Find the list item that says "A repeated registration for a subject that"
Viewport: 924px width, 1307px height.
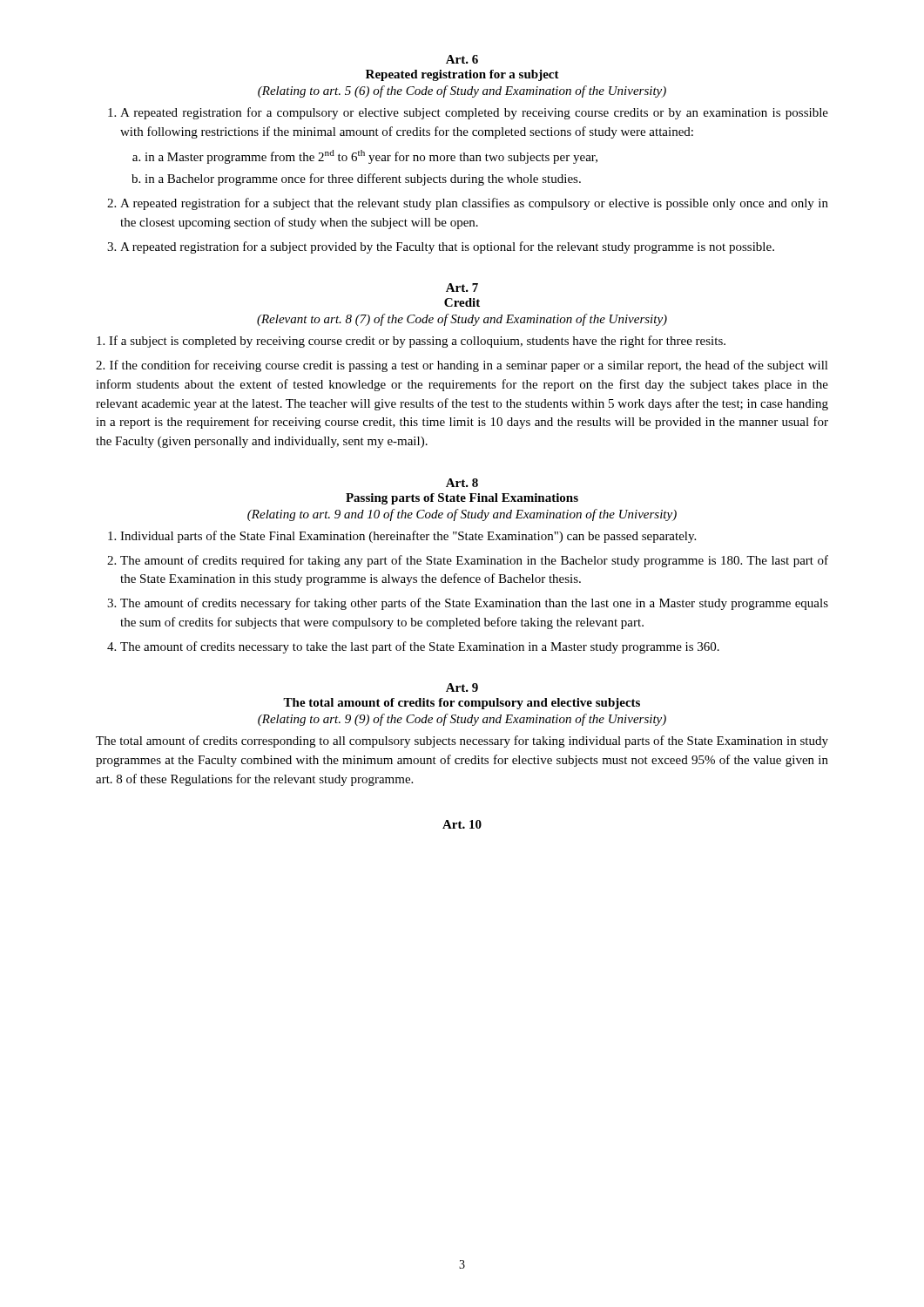[474, 213]
